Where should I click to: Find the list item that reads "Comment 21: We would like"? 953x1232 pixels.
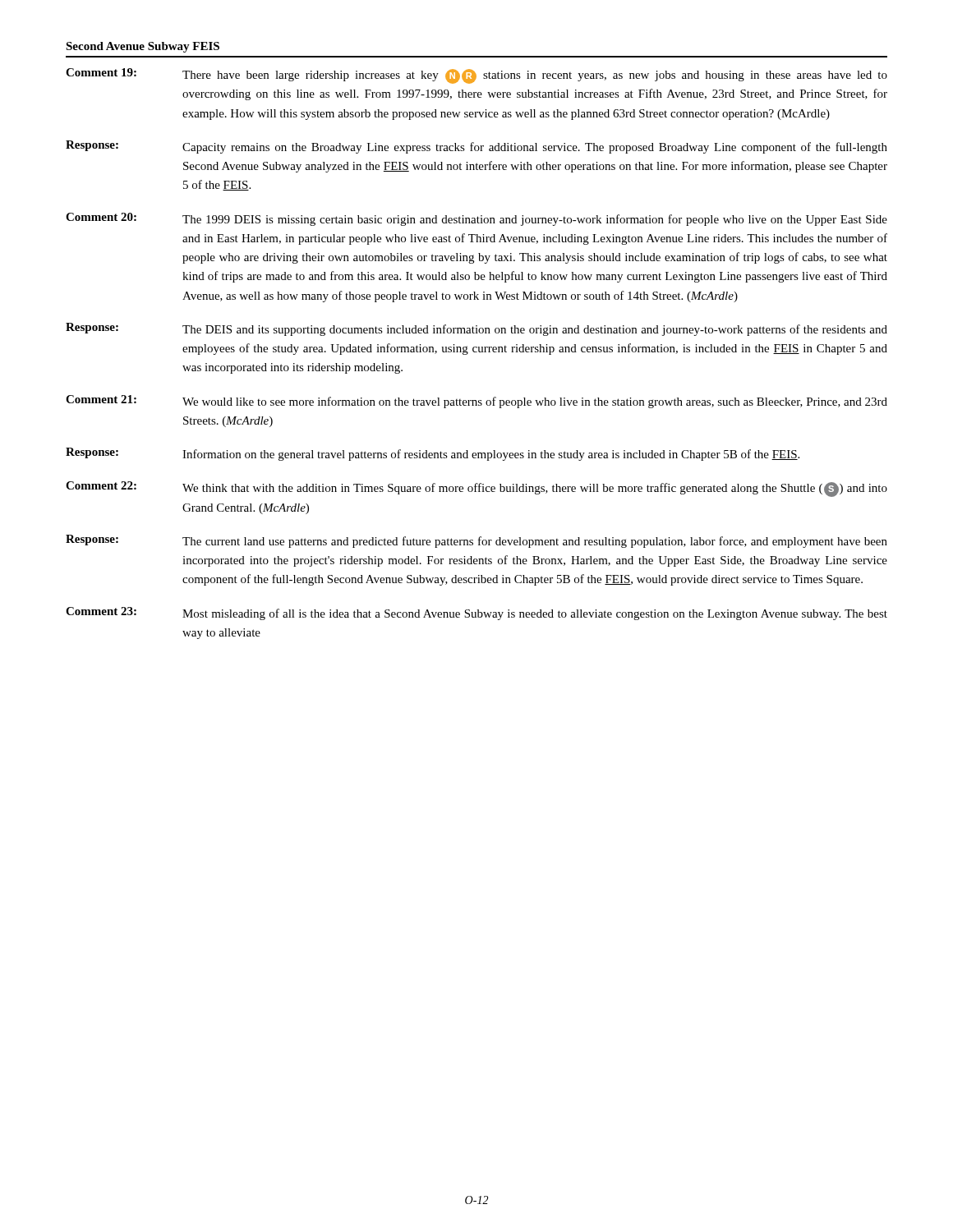click(x=476, y=411)
